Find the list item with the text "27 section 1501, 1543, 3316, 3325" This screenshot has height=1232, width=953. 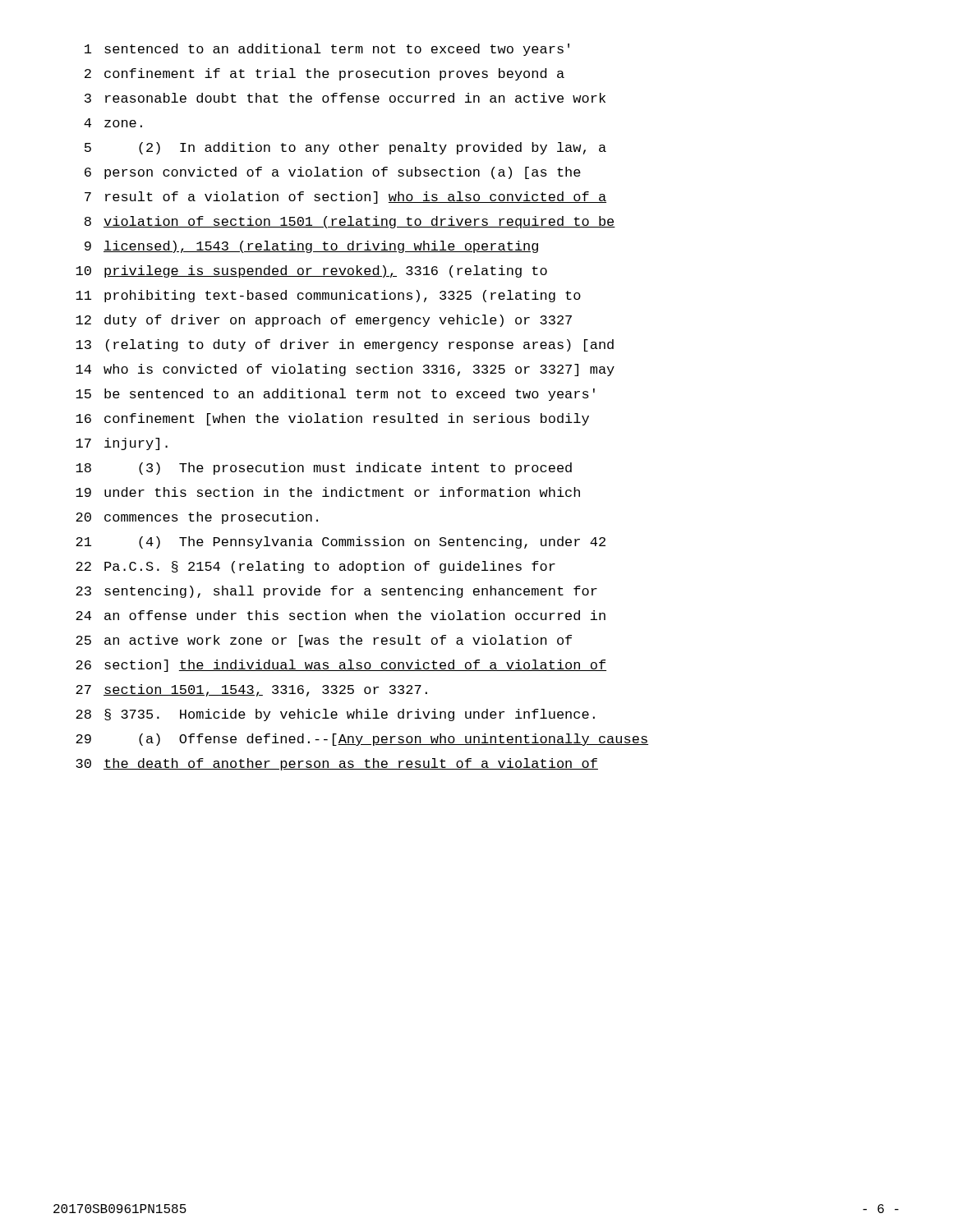click(251, 690)
